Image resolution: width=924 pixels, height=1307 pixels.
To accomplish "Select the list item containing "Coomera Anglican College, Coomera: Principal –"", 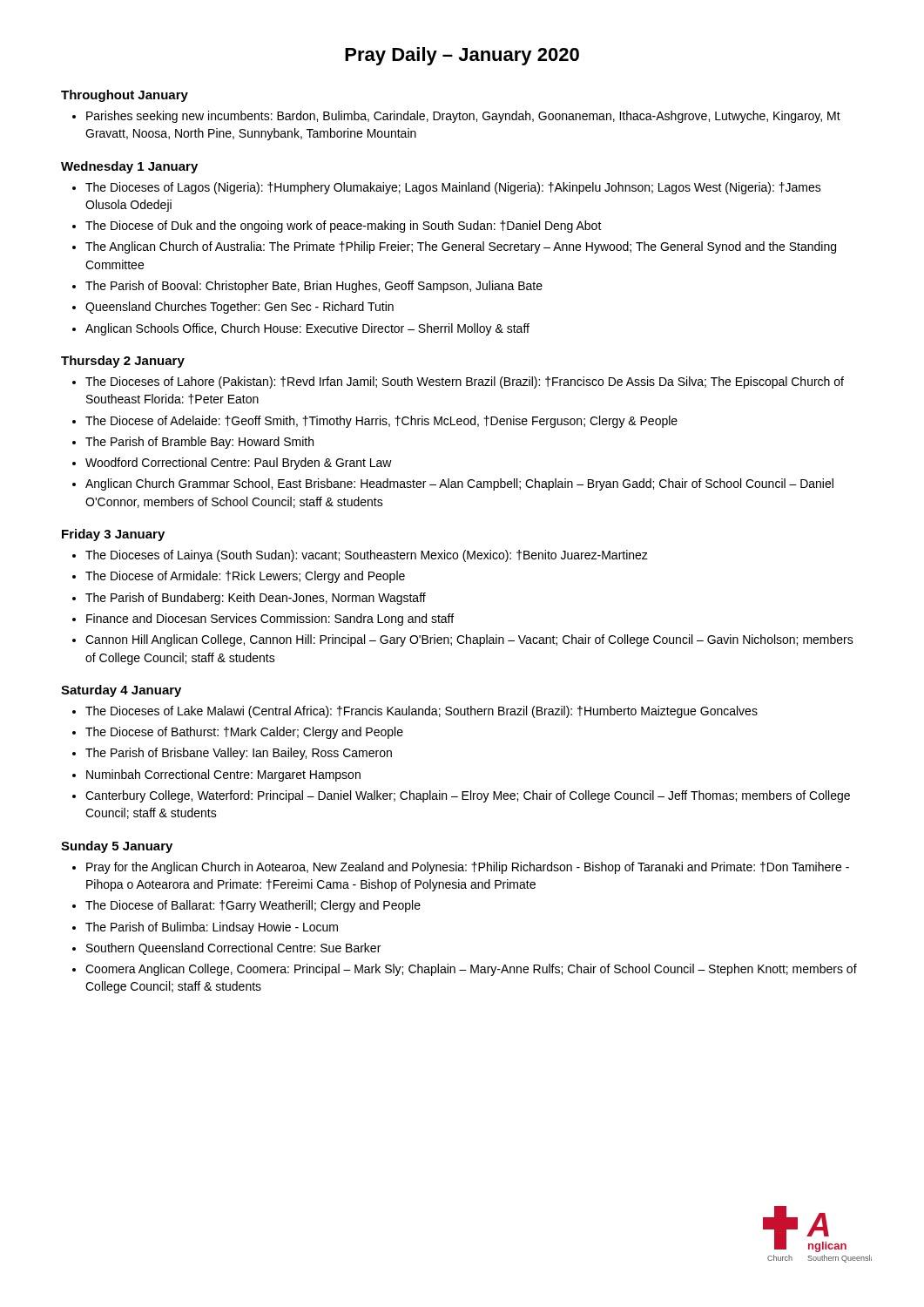I will [x=474, y=978].
